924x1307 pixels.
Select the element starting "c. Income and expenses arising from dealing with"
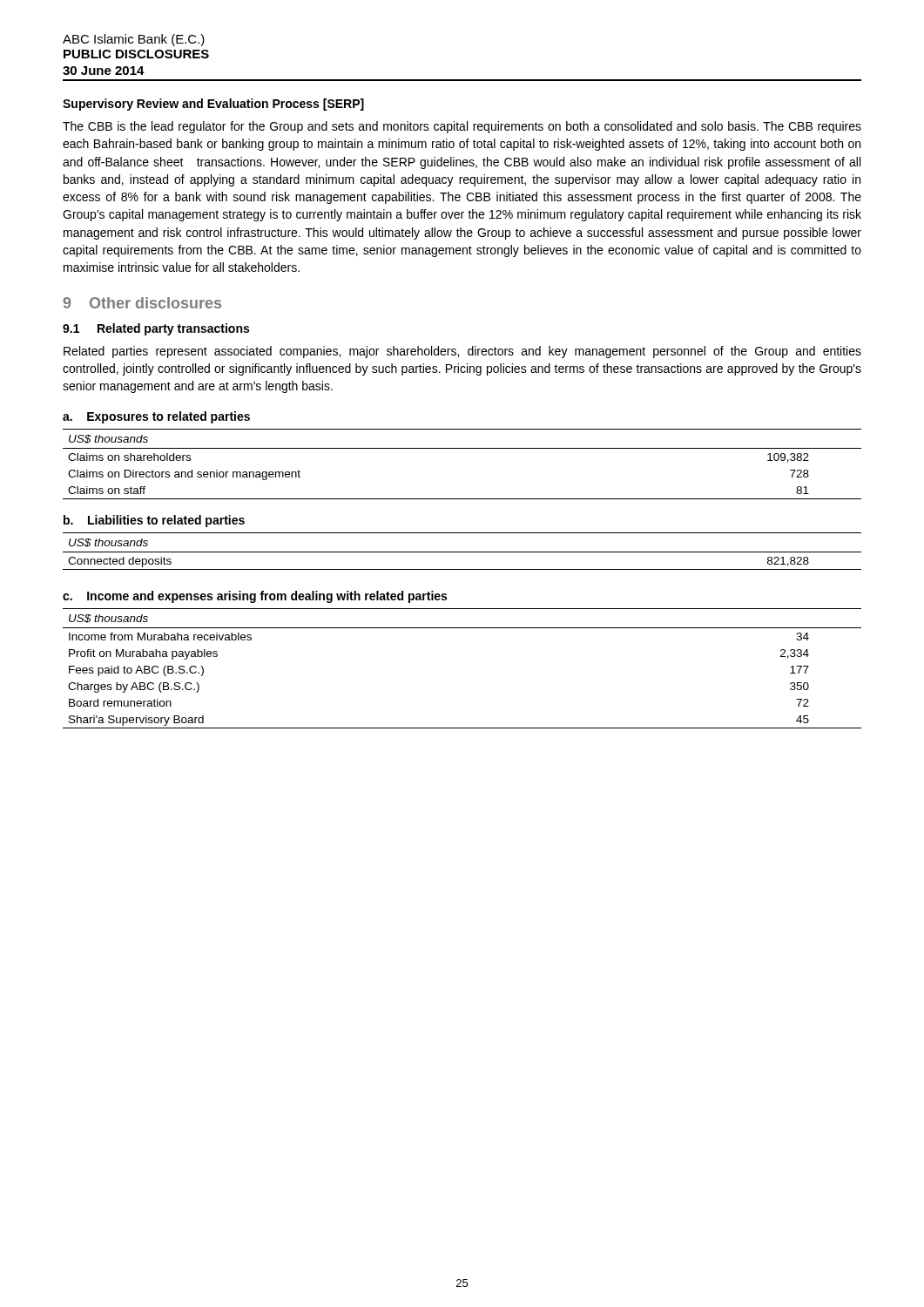click(255, 596)
